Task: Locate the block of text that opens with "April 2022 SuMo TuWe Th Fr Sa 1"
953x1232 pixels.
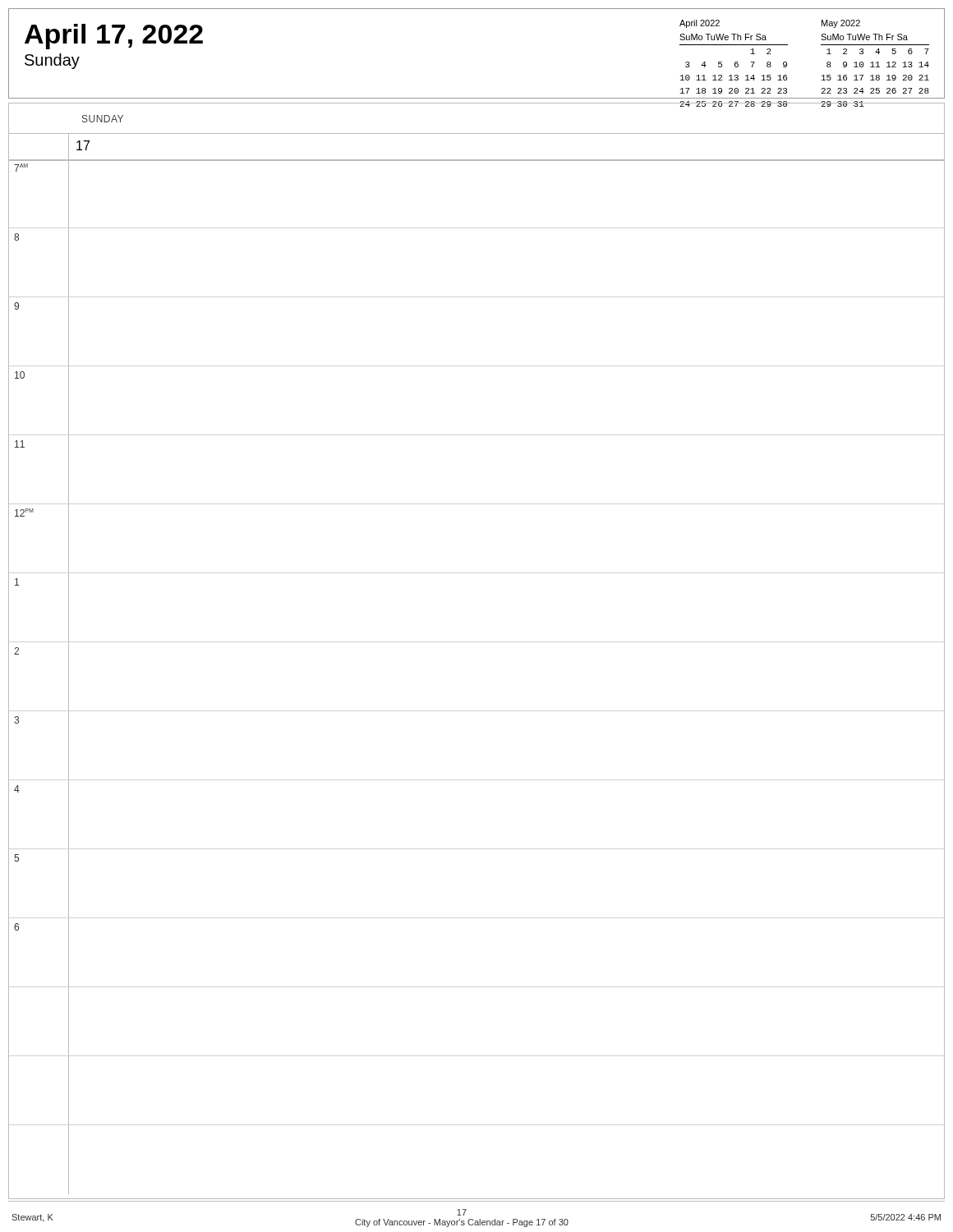Action: pos(734,64)
